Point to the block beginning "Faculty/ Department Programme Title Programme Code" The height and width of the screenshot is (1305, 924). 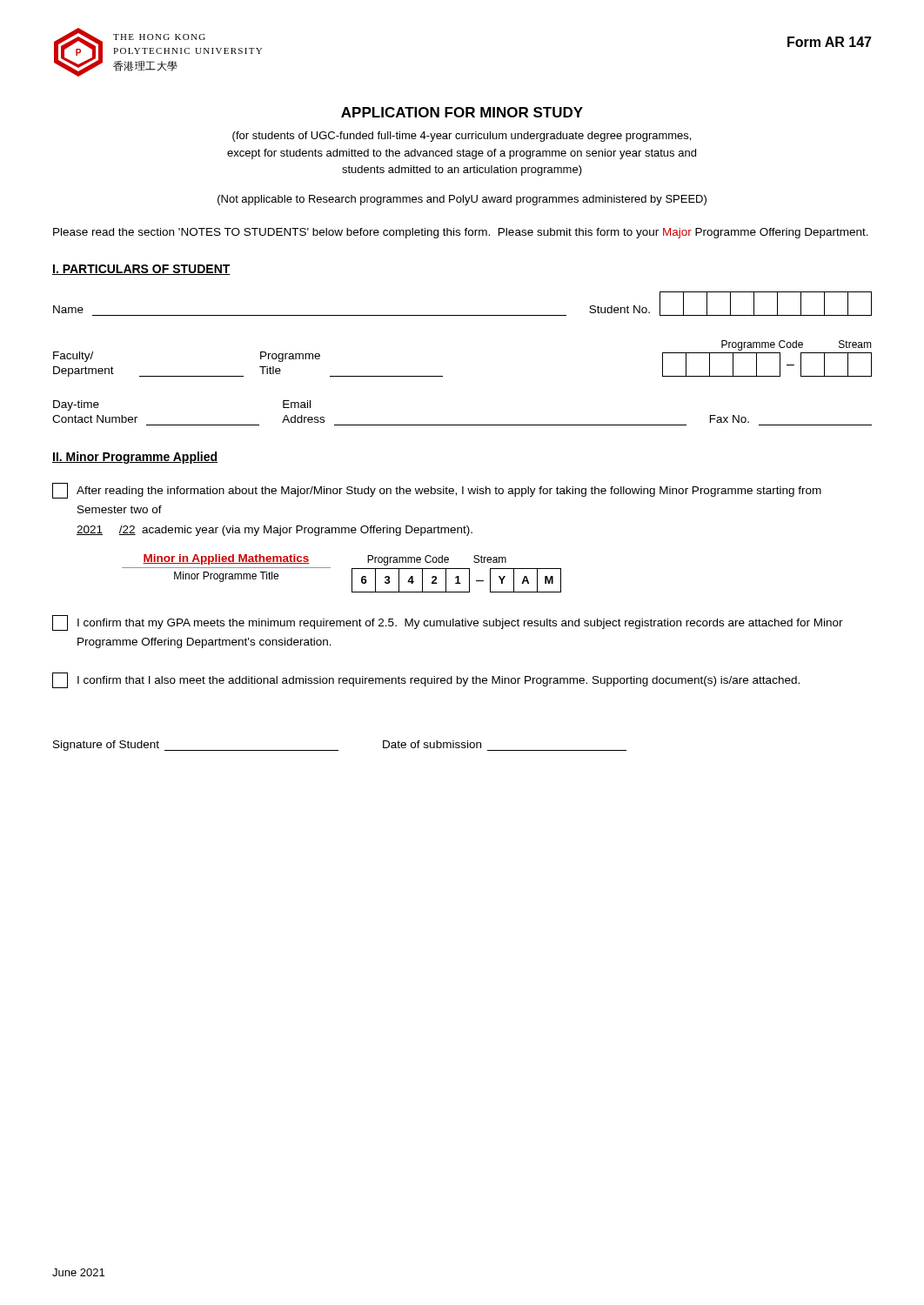point(88,358)
